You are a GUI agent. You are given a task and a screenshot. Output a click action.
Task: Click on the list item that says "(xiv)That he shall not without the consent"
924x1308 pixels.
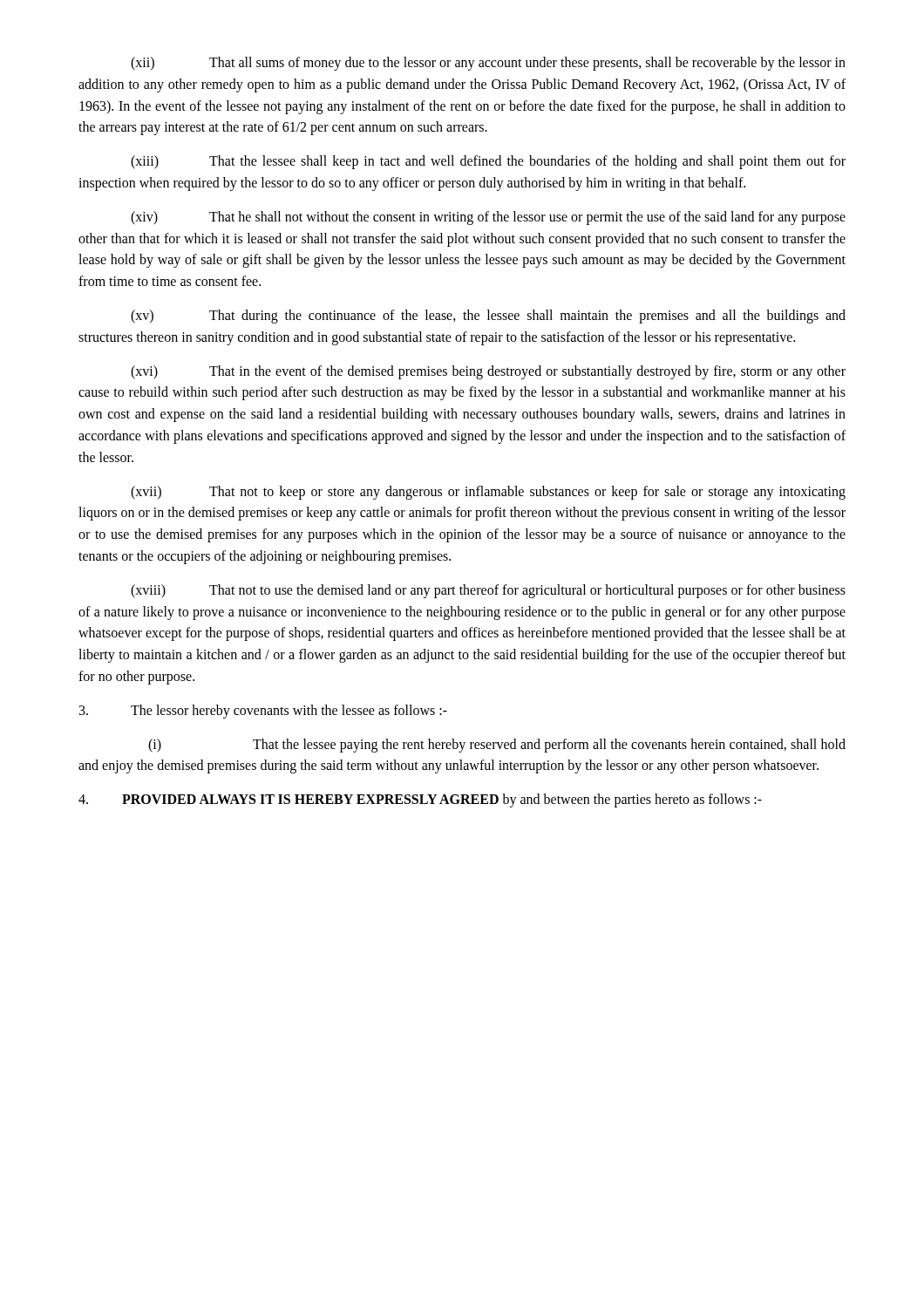point(462,248)
